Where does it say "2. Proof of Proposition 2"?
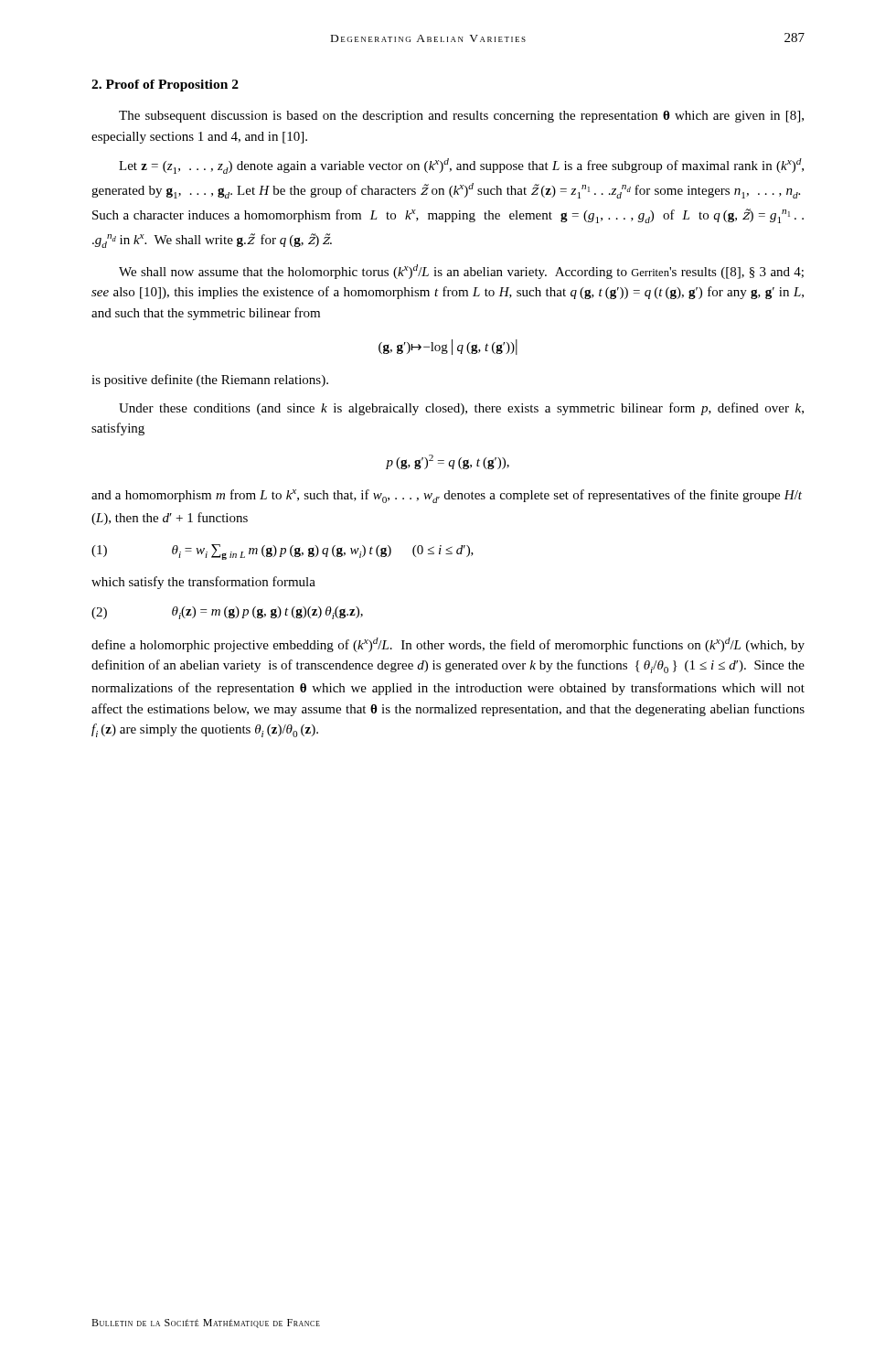This screenshot has width=896, height=1372. [x=165, y=84]
